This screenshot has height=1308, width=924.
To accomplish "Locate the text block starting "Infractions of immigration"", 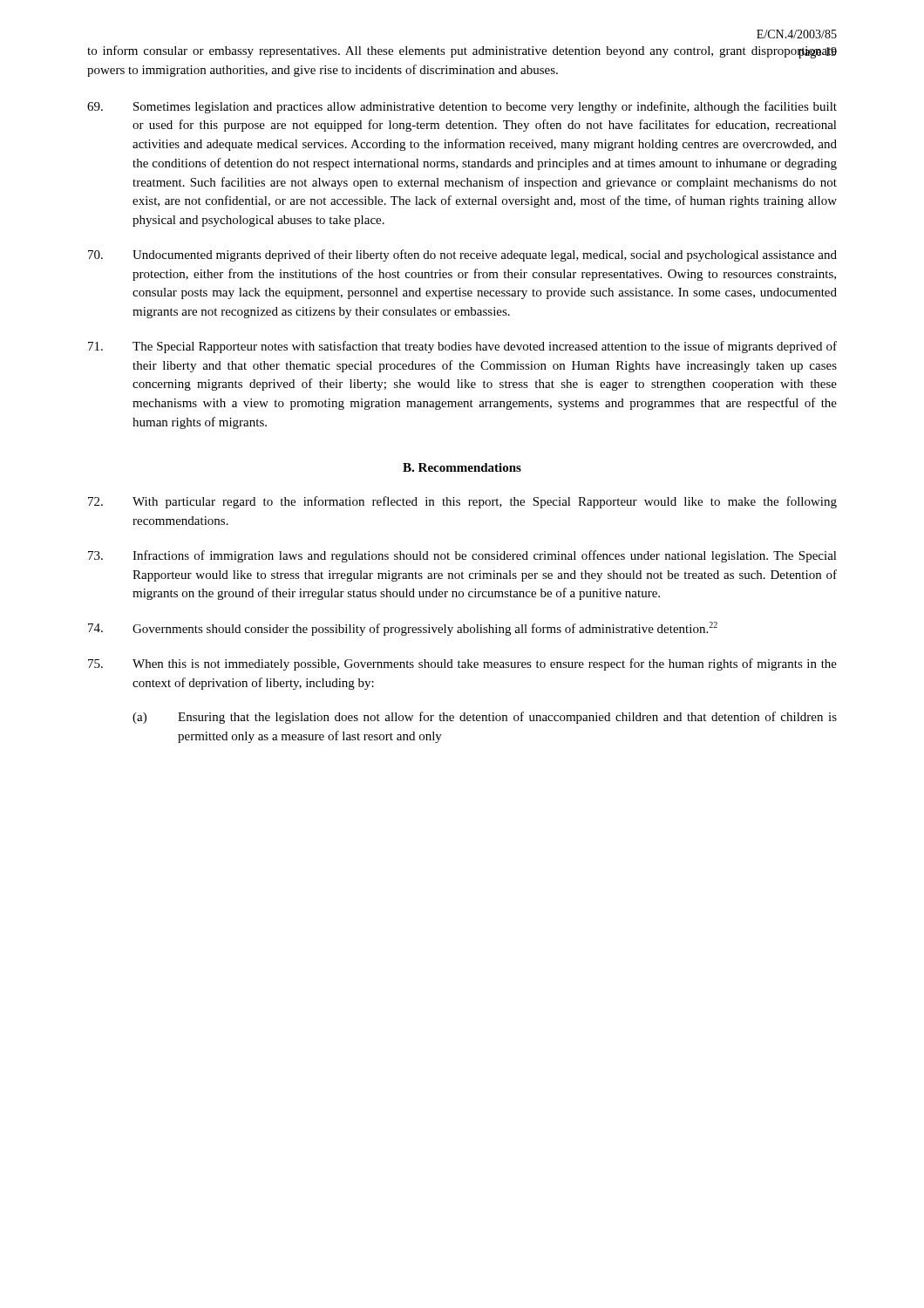I will pyautogui.click(x=462, y=575).
